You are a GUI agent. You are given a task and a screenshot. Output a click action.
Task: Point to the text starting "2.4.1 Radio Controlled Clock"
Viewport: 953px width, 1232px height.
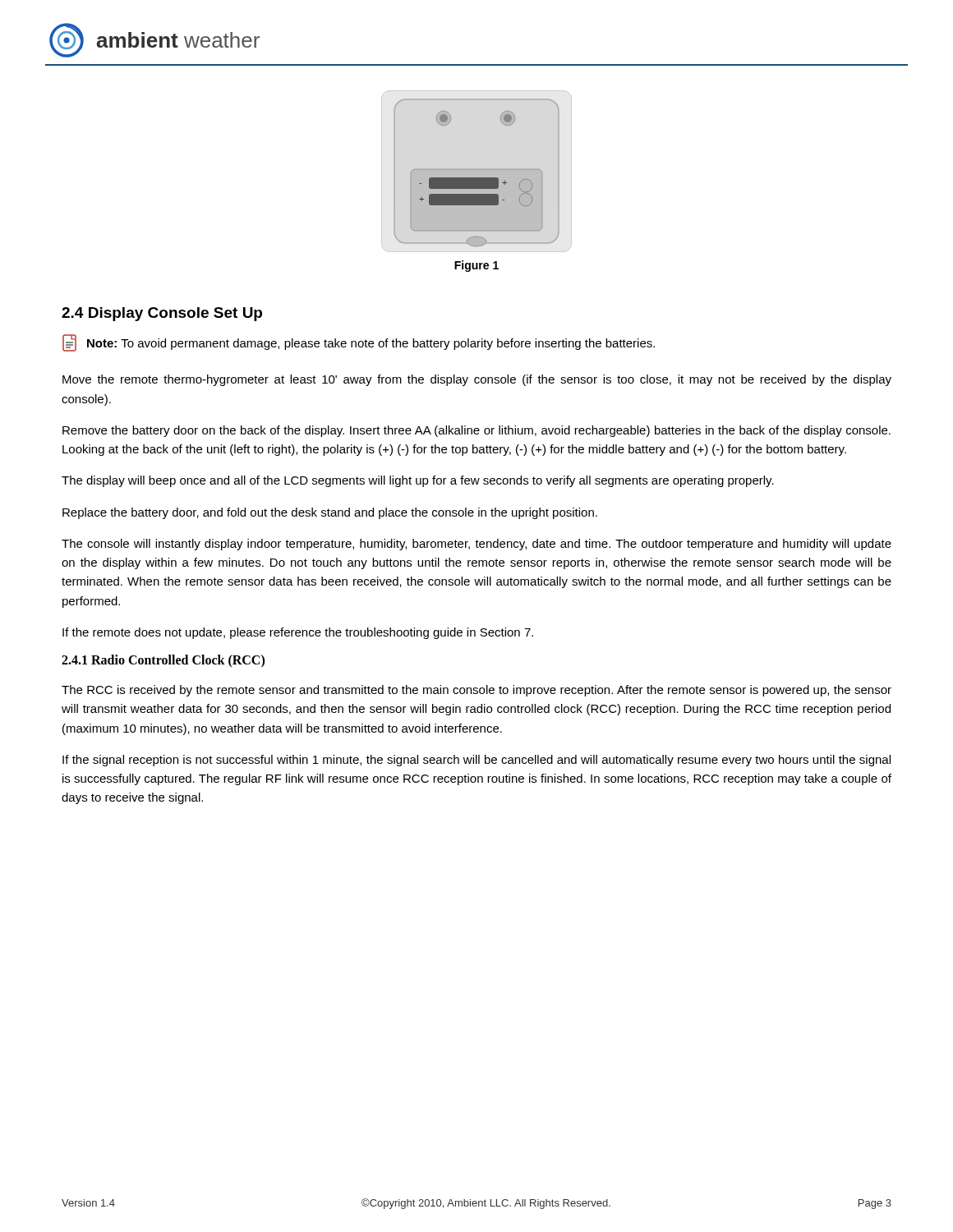[163, 661]
